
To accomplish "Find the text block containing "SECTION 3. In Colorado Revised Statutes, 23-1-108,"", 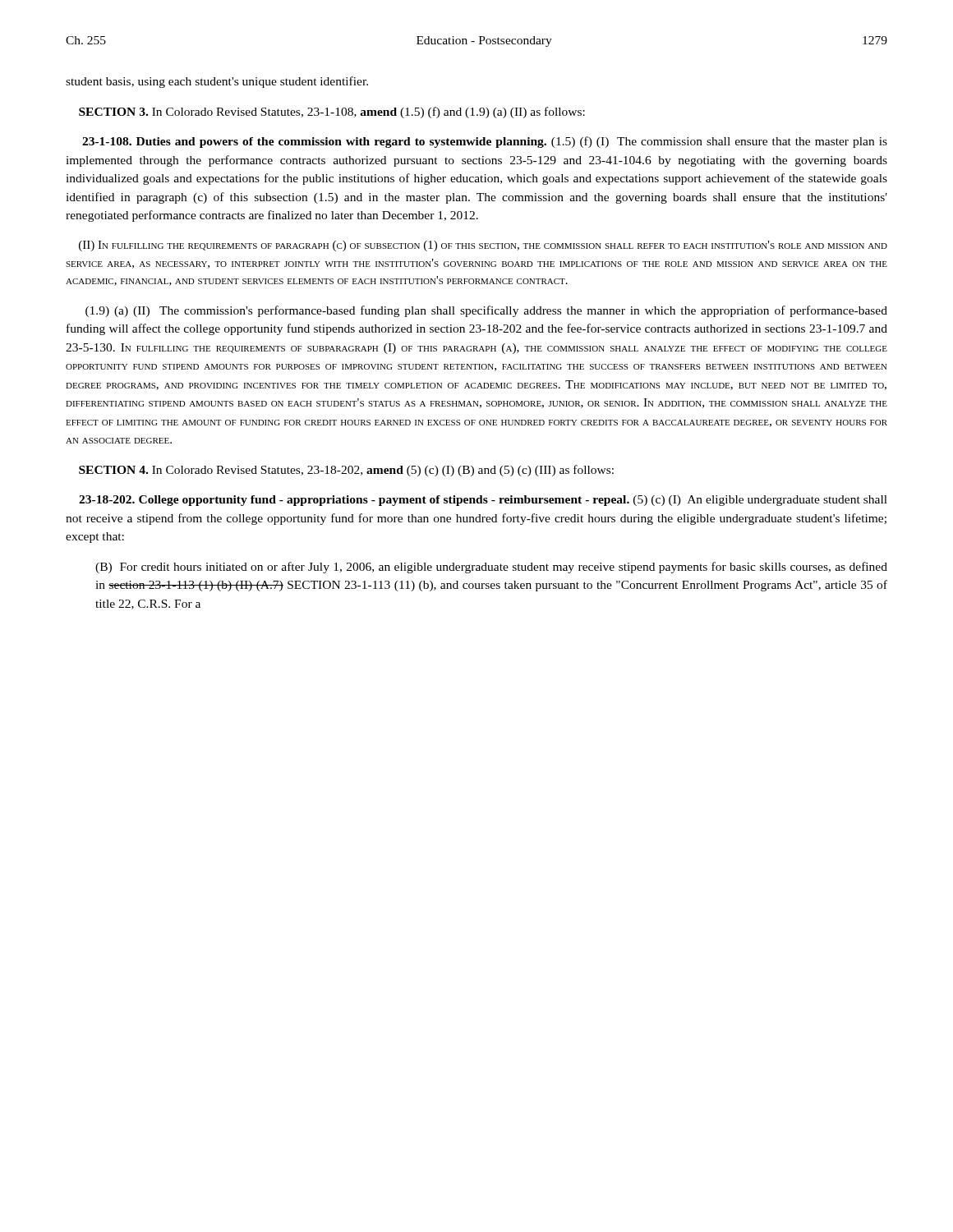I will (x=326, y=111).
